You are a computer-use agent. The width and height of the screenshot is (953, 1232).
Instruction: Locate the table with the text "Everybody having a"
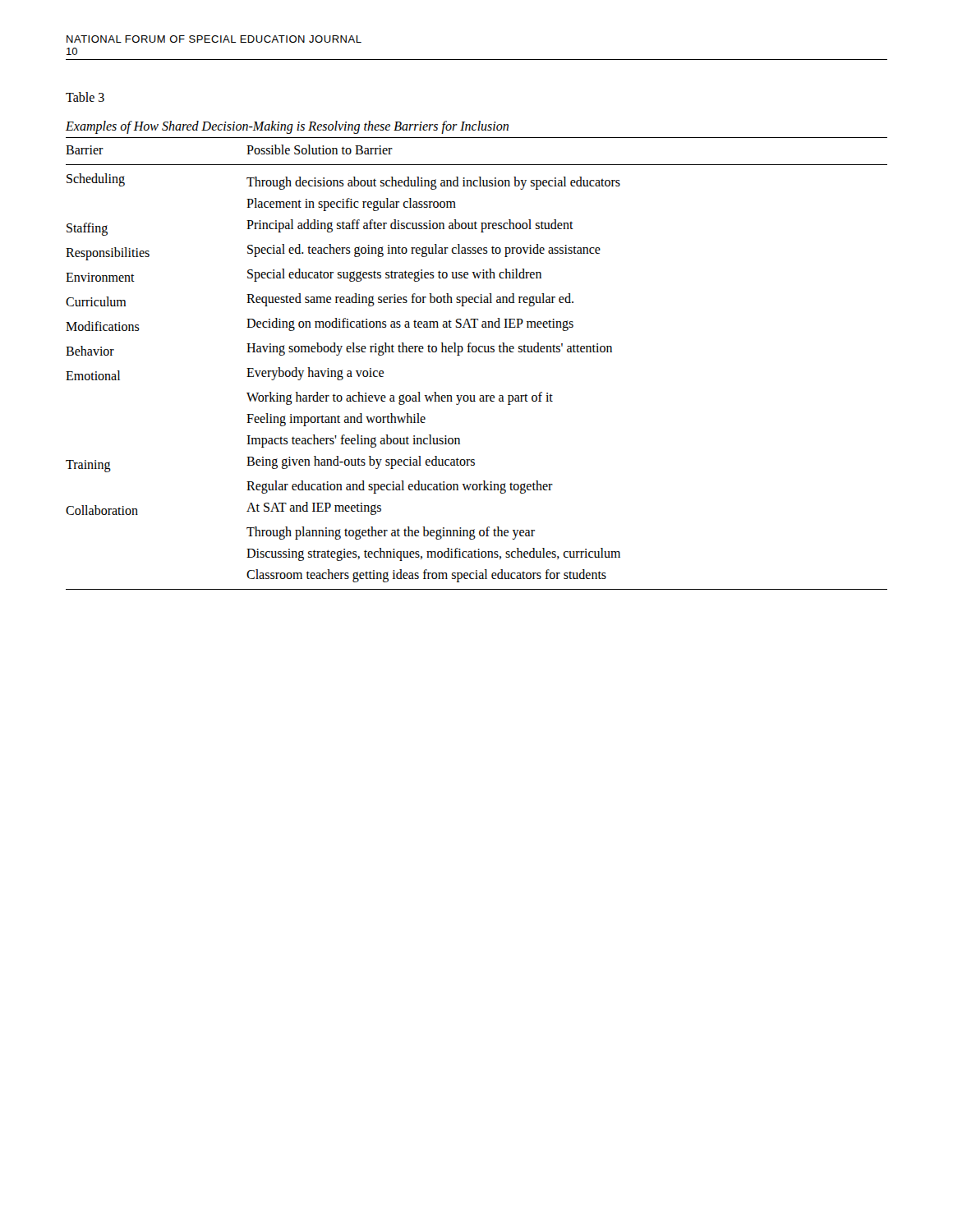tap(476, 364)
